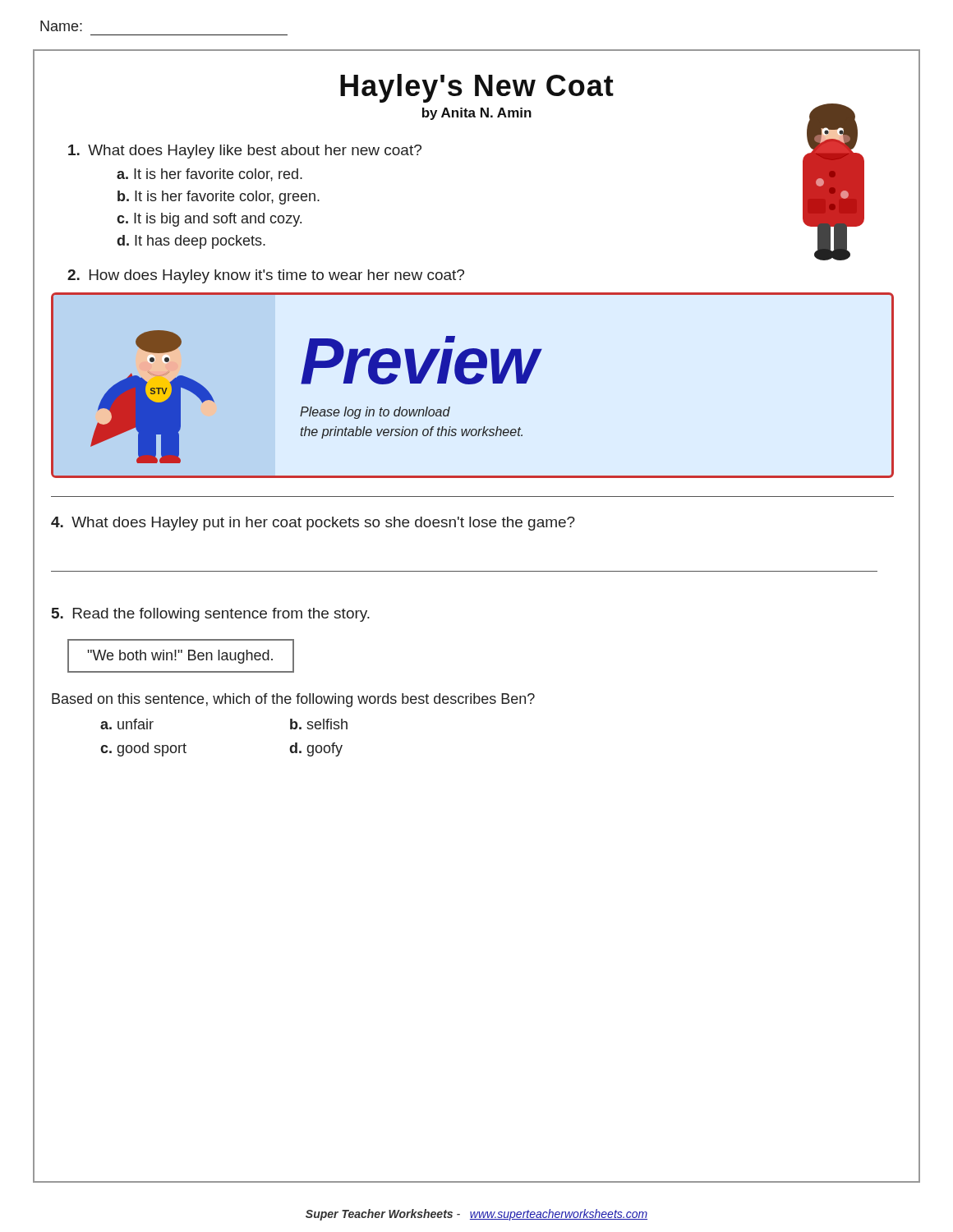Find the text block starting "a. unfair"
Viewport: 953px width, 1232px height.
click(x=127, y=724)
